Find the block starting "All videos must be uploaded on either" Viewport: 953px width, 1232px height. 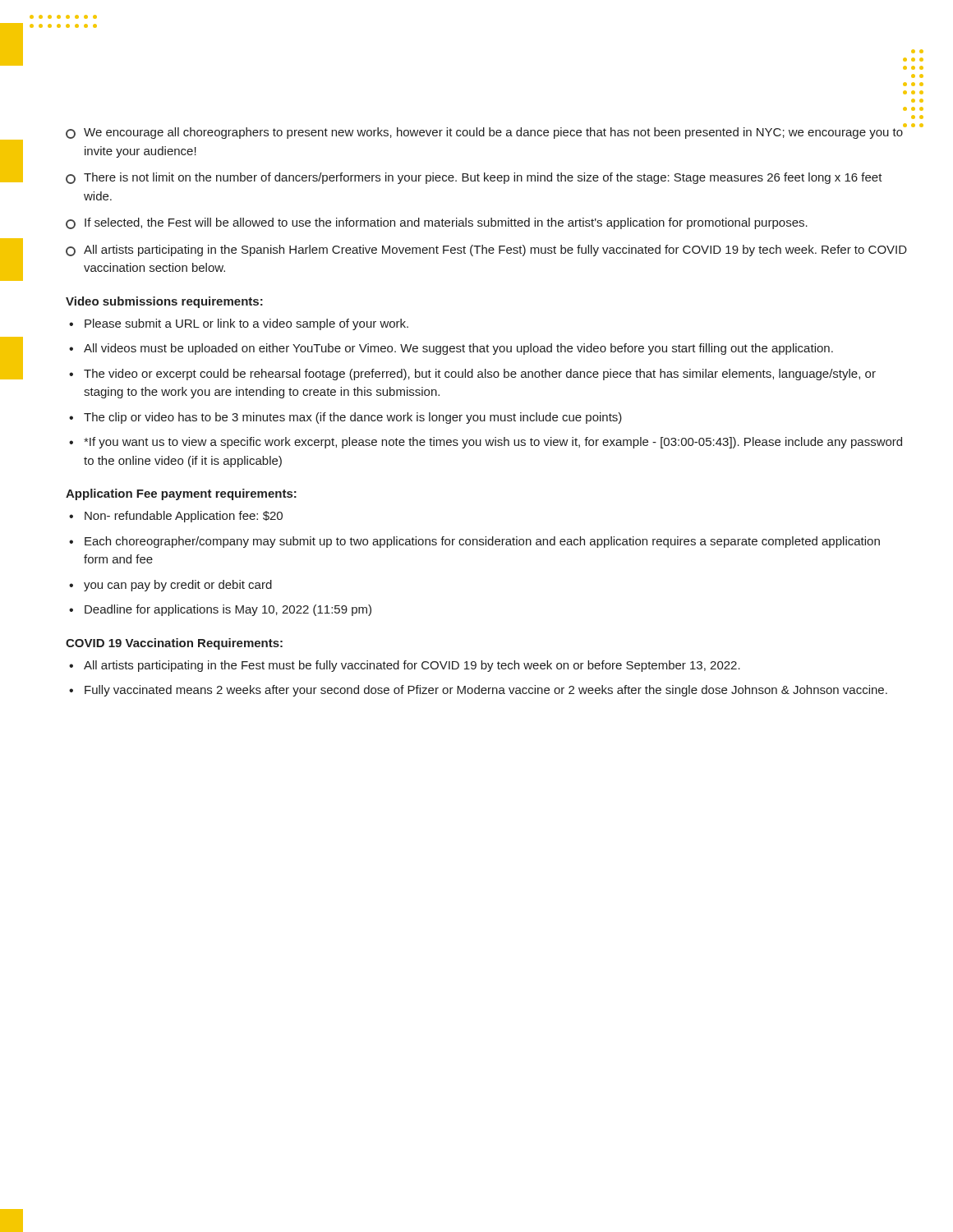[487, 348]
